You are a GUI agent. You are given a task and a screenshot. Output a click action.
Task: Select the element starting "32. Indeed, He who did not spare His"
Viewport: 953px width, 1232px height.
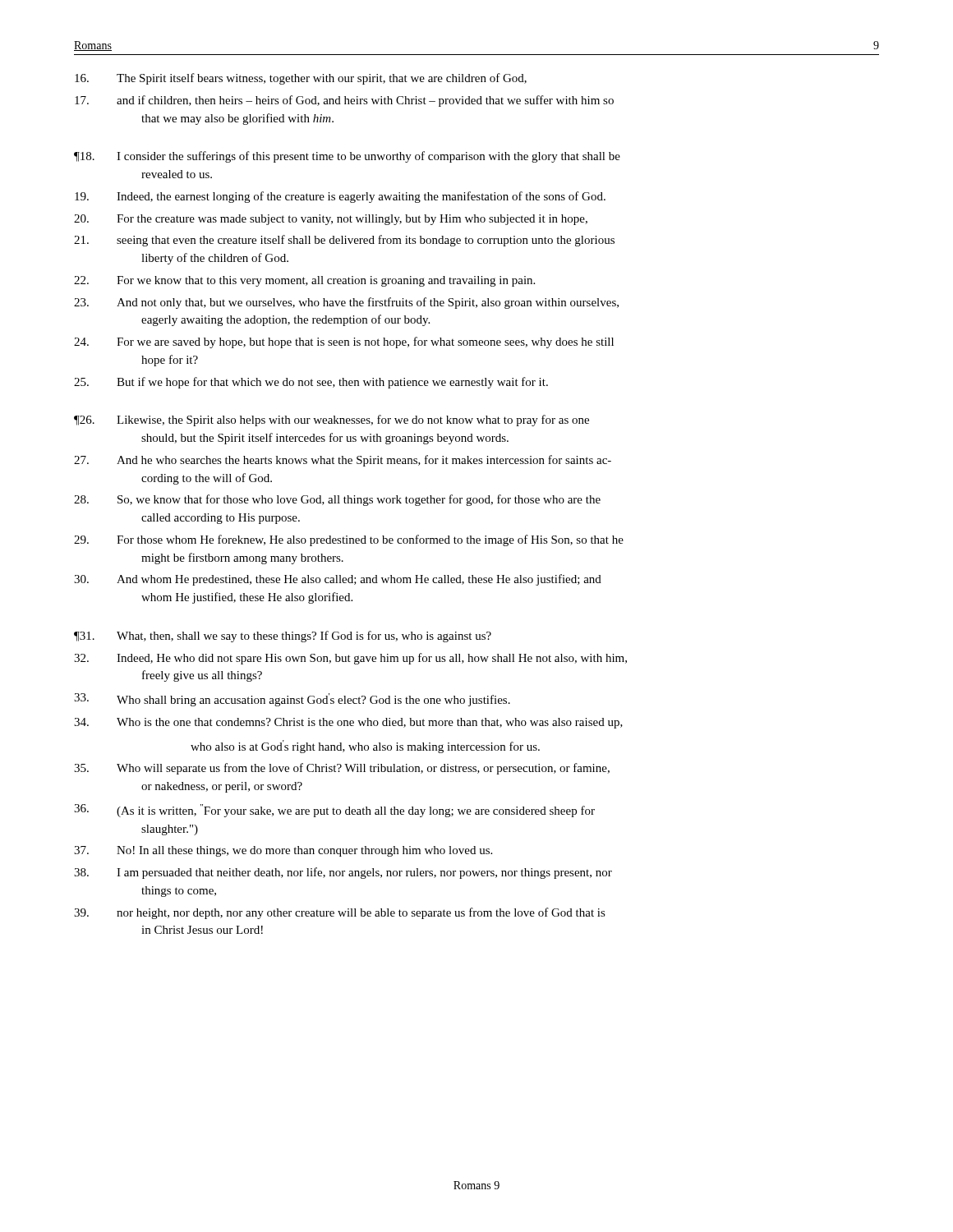(476, 667)
